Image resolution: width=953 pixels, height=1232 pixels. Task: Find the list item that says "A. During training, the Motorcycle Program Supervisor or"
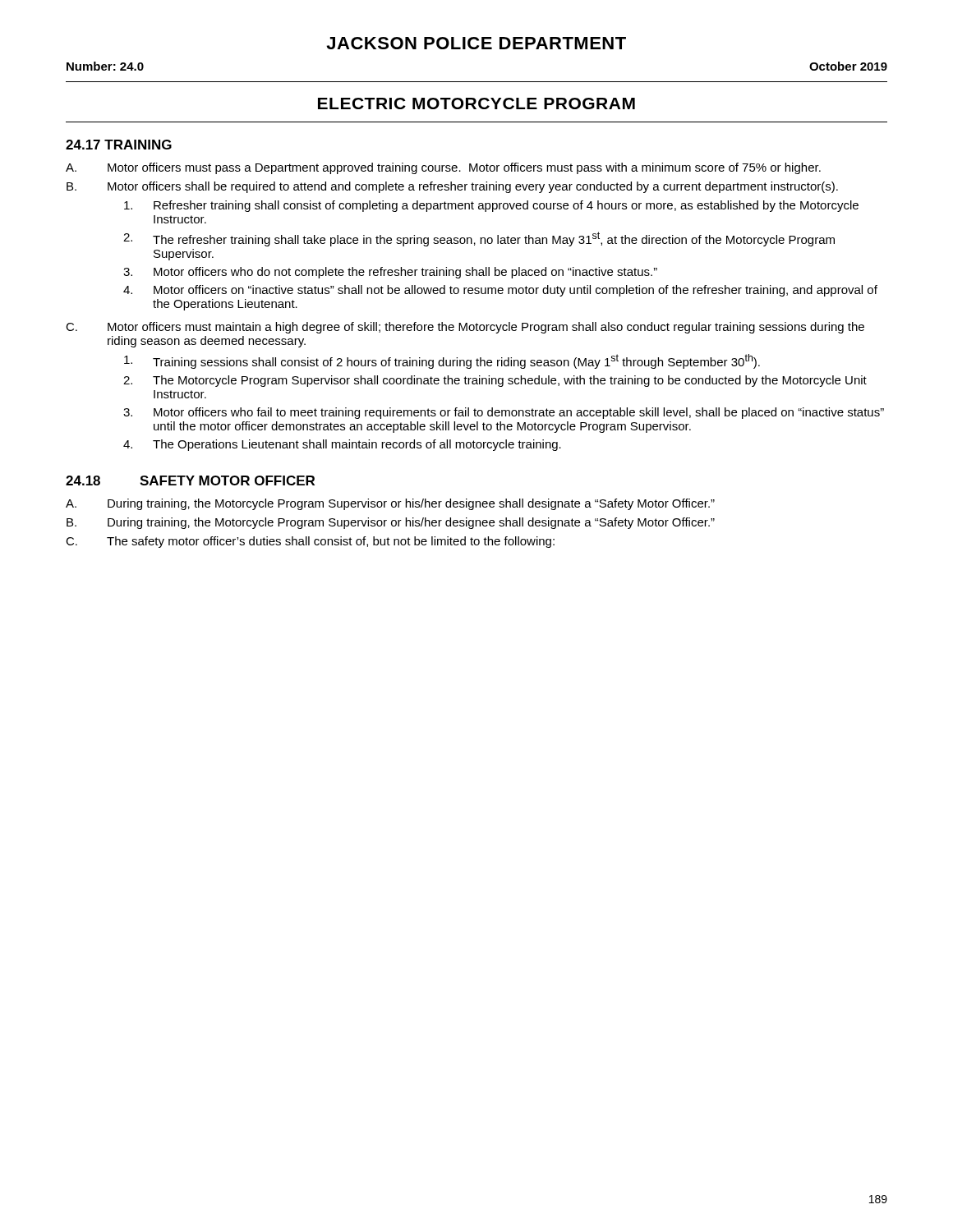[x=476, y=503]
